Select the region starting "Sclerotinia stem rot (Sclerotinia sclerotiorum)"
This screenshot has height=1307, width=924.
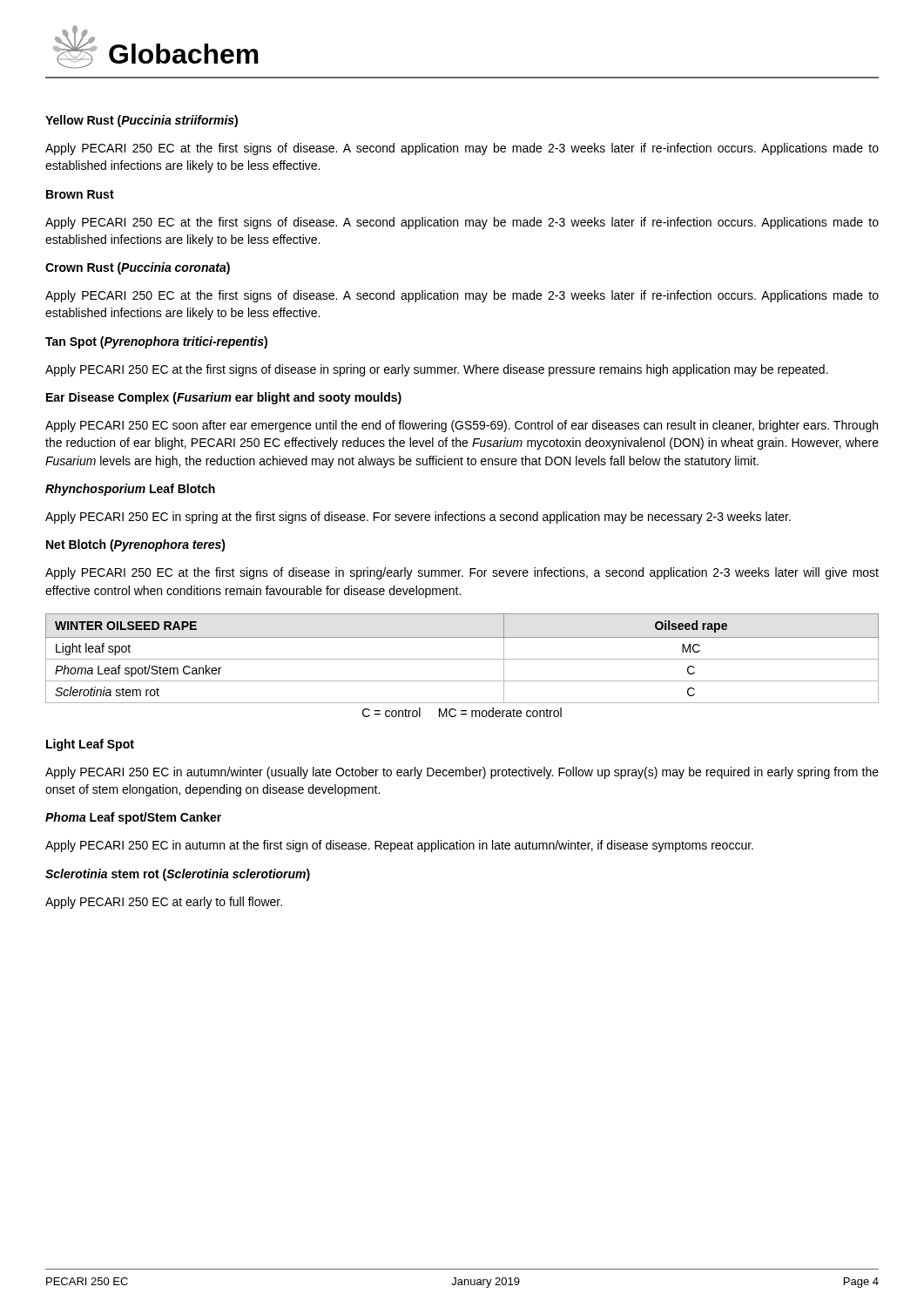click(178, 875)
